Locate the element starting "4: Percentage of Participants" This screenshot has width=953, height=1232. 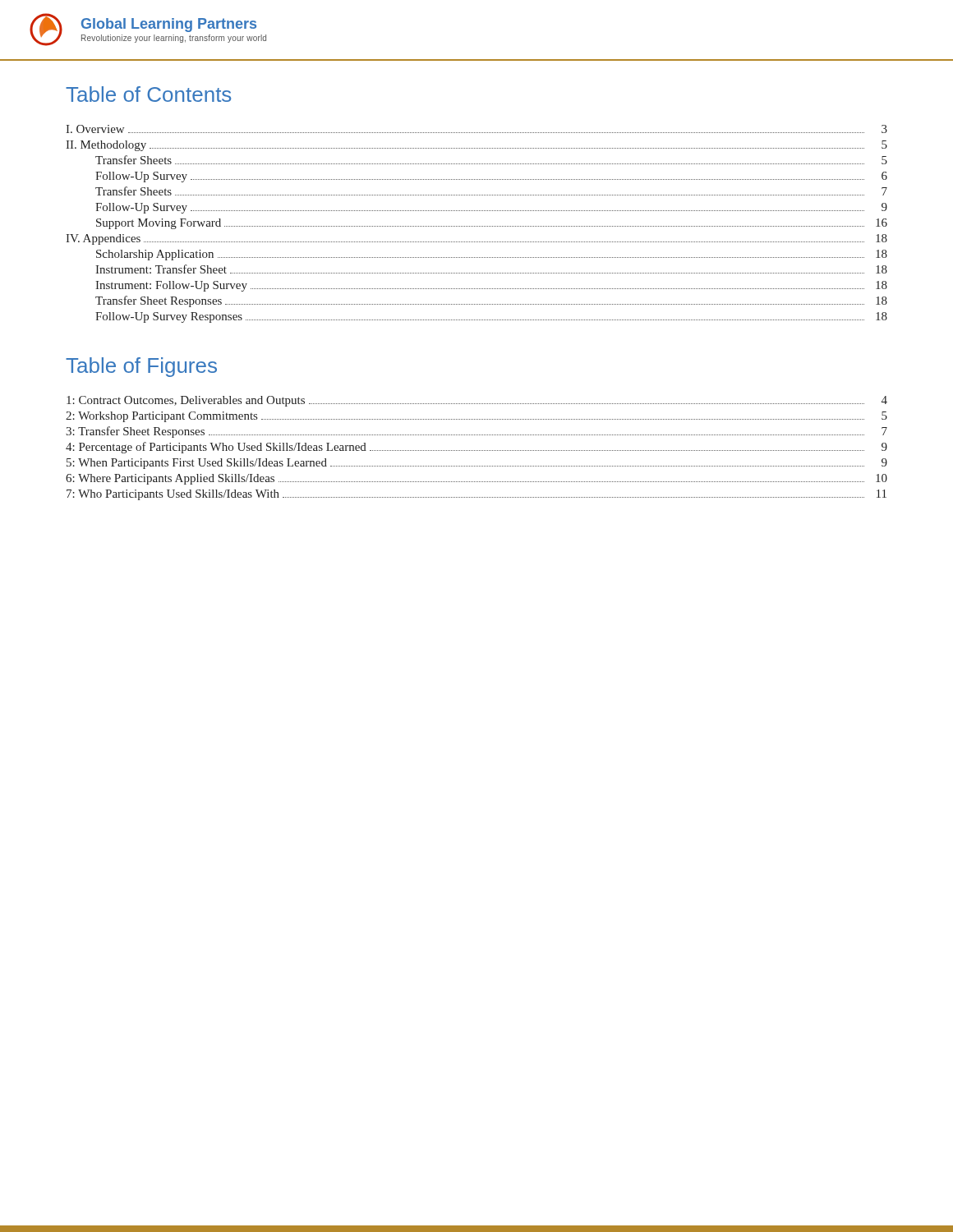click(476, 447)
